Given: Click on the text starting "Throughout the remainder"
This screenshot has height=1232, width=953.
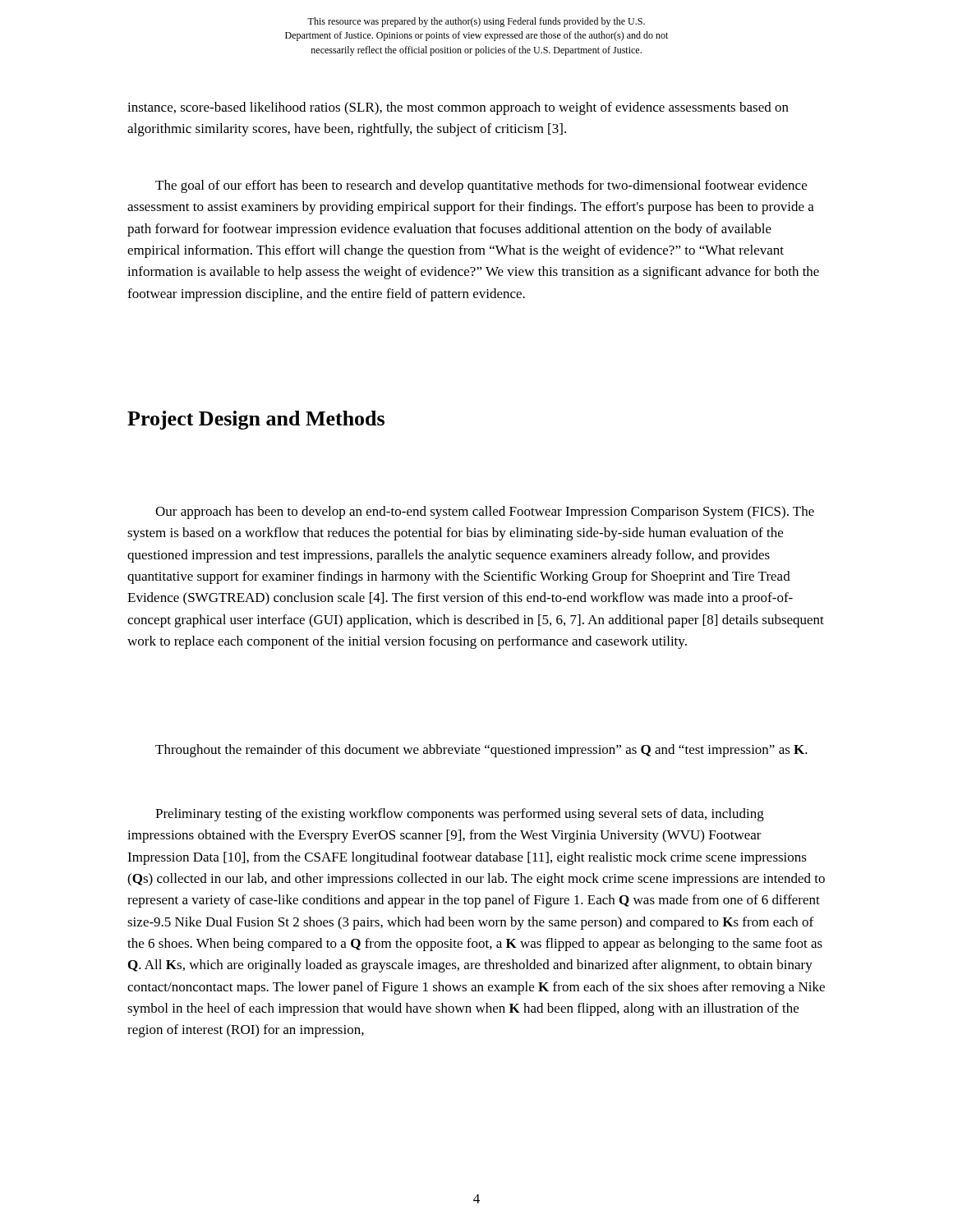Looking at the screenshot, I should tap(482, 749).
